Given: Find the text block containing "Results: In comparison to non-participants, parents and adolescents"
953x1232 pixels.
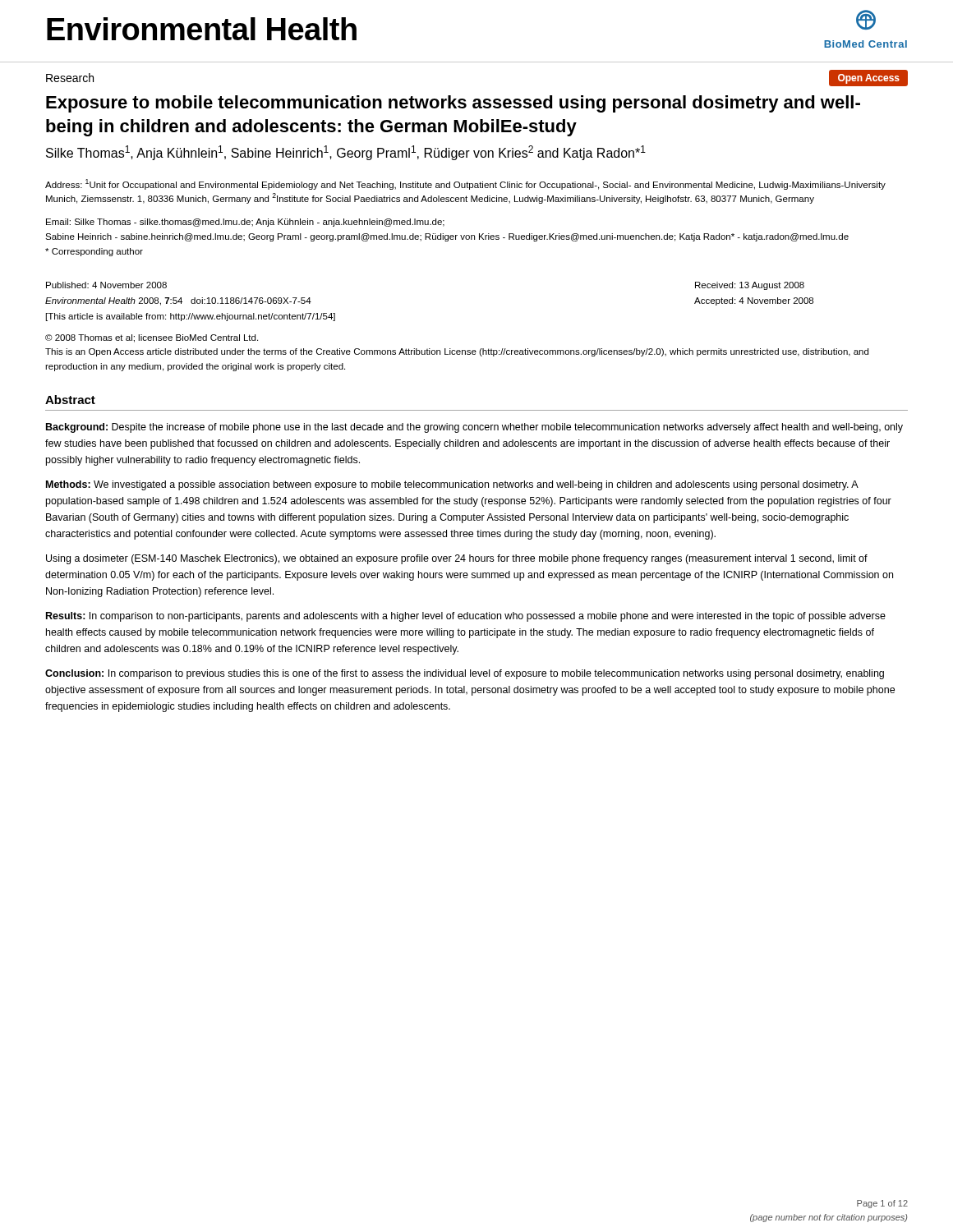Looking at the screenshot, I should pos(465,632).
